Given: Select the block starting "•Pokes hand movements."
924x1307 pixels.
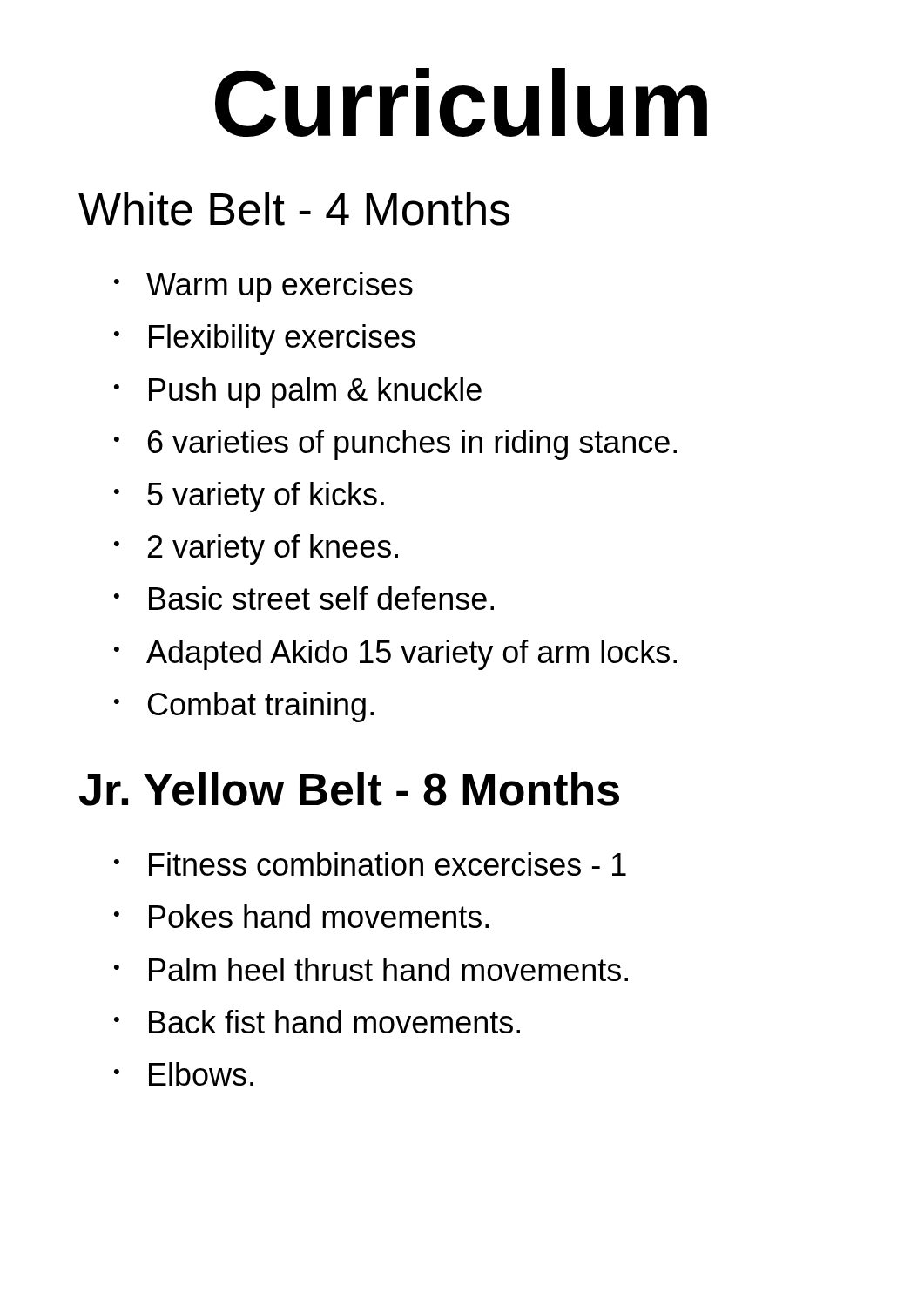Looking at the screenshot, I should pyautogui.click(x=479, y=918).
